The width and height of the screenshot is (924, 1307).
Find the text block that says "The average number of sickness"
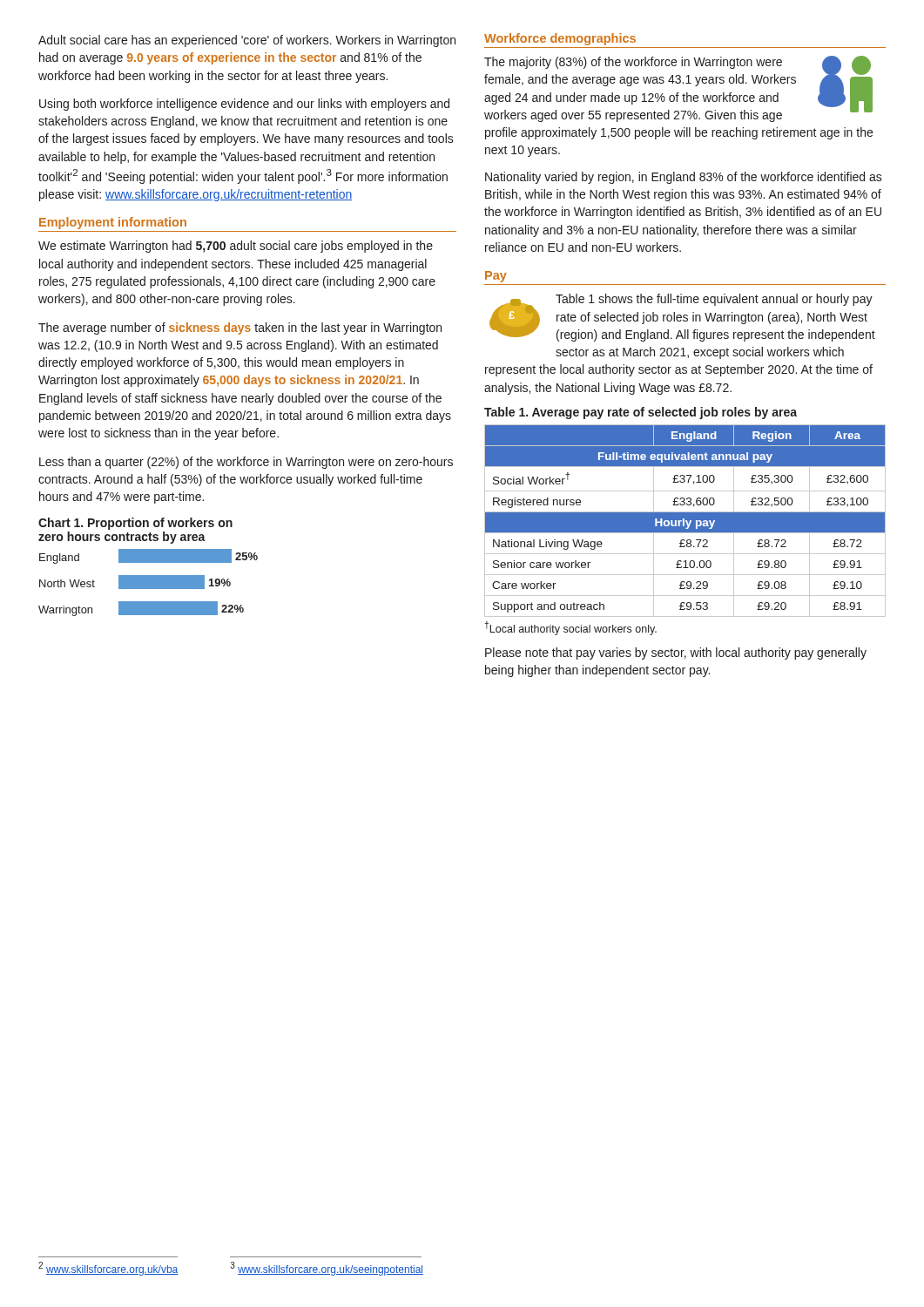pos(245,380)
